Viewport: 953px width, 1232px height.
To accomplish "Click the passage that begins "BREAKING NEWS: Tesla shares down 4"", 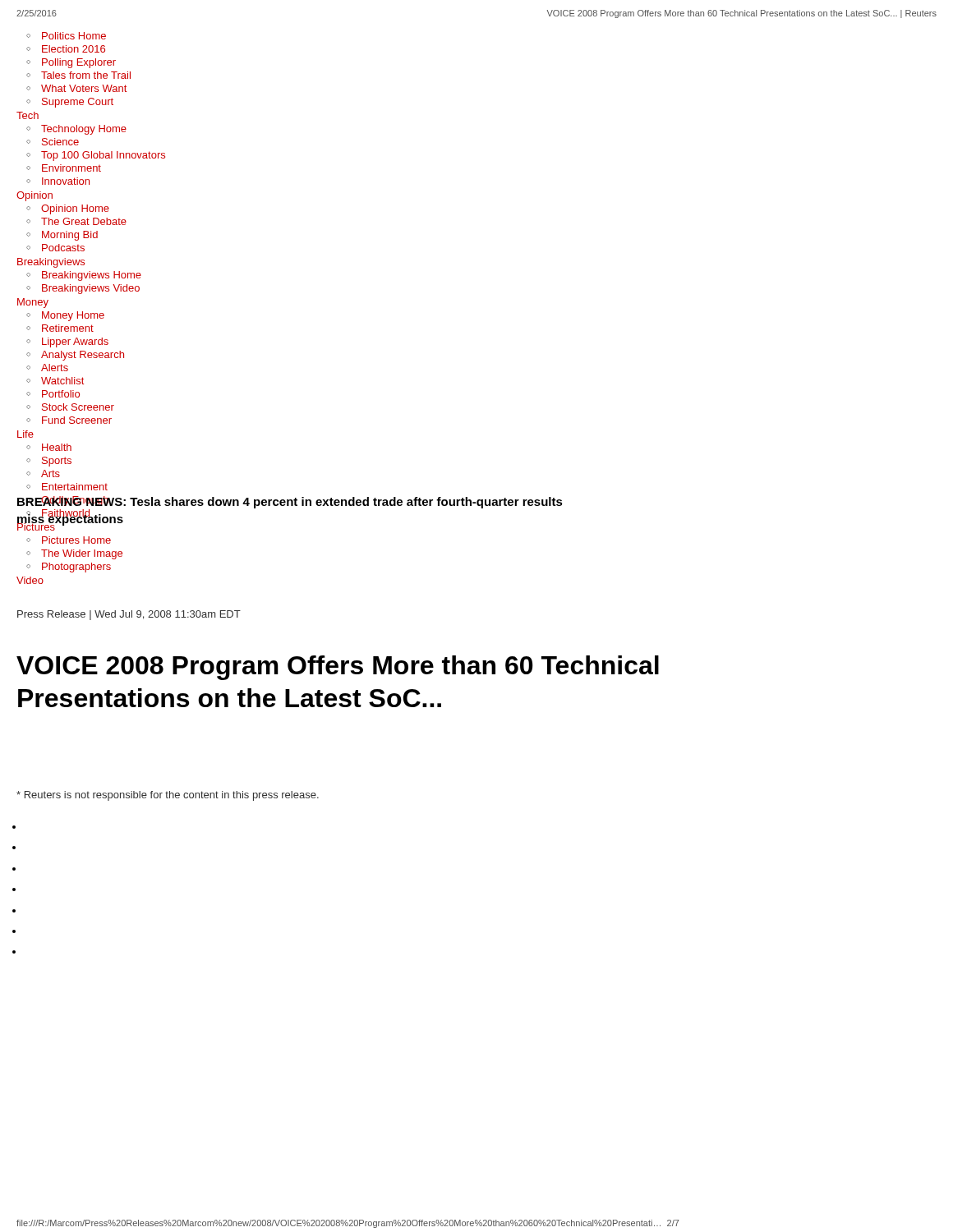I will pyautogui.click(x=290, y=510).
